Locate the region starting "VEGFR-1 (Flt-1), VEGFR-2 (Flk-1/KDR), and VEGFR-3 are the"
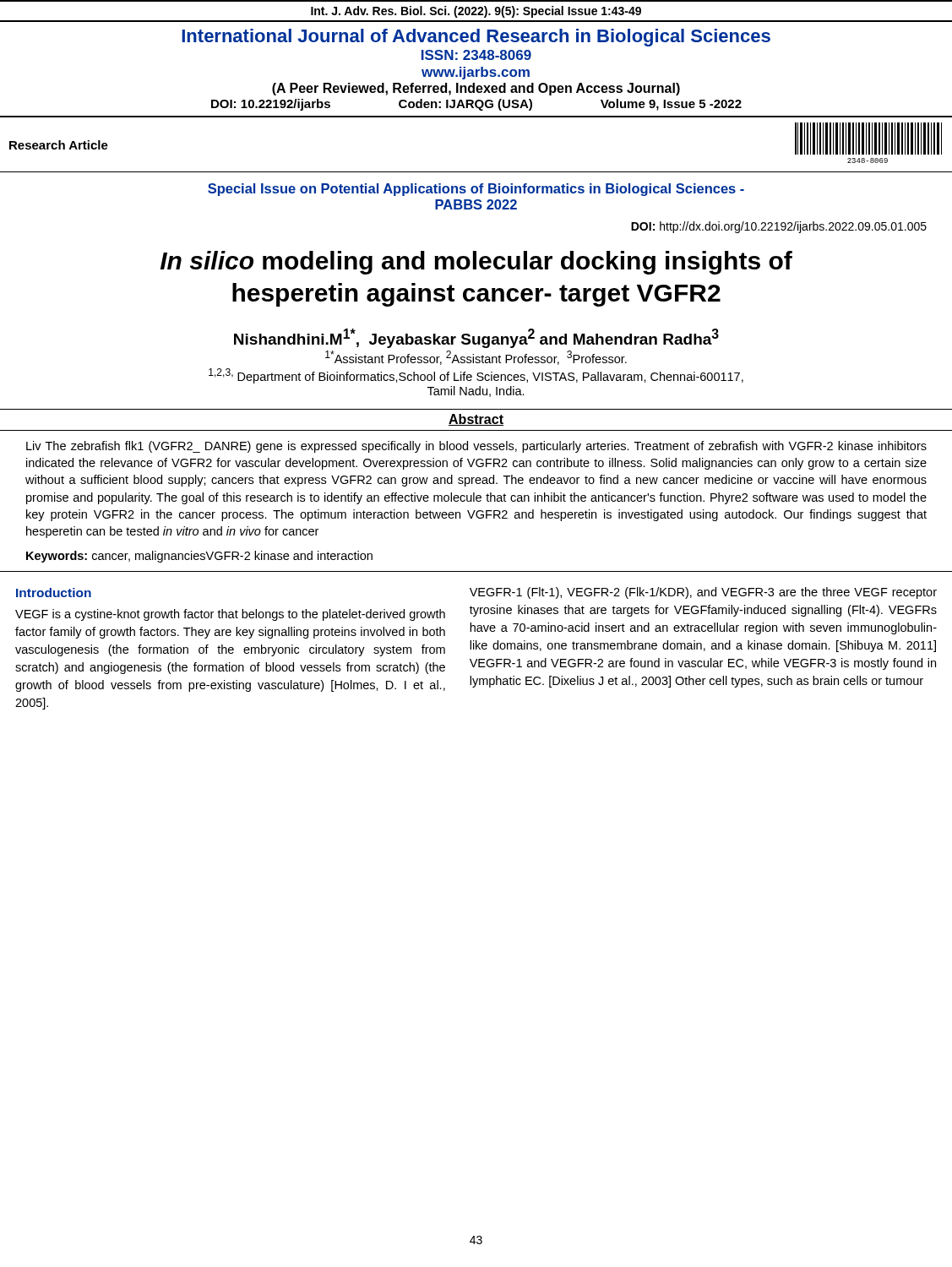 point(703,636)
